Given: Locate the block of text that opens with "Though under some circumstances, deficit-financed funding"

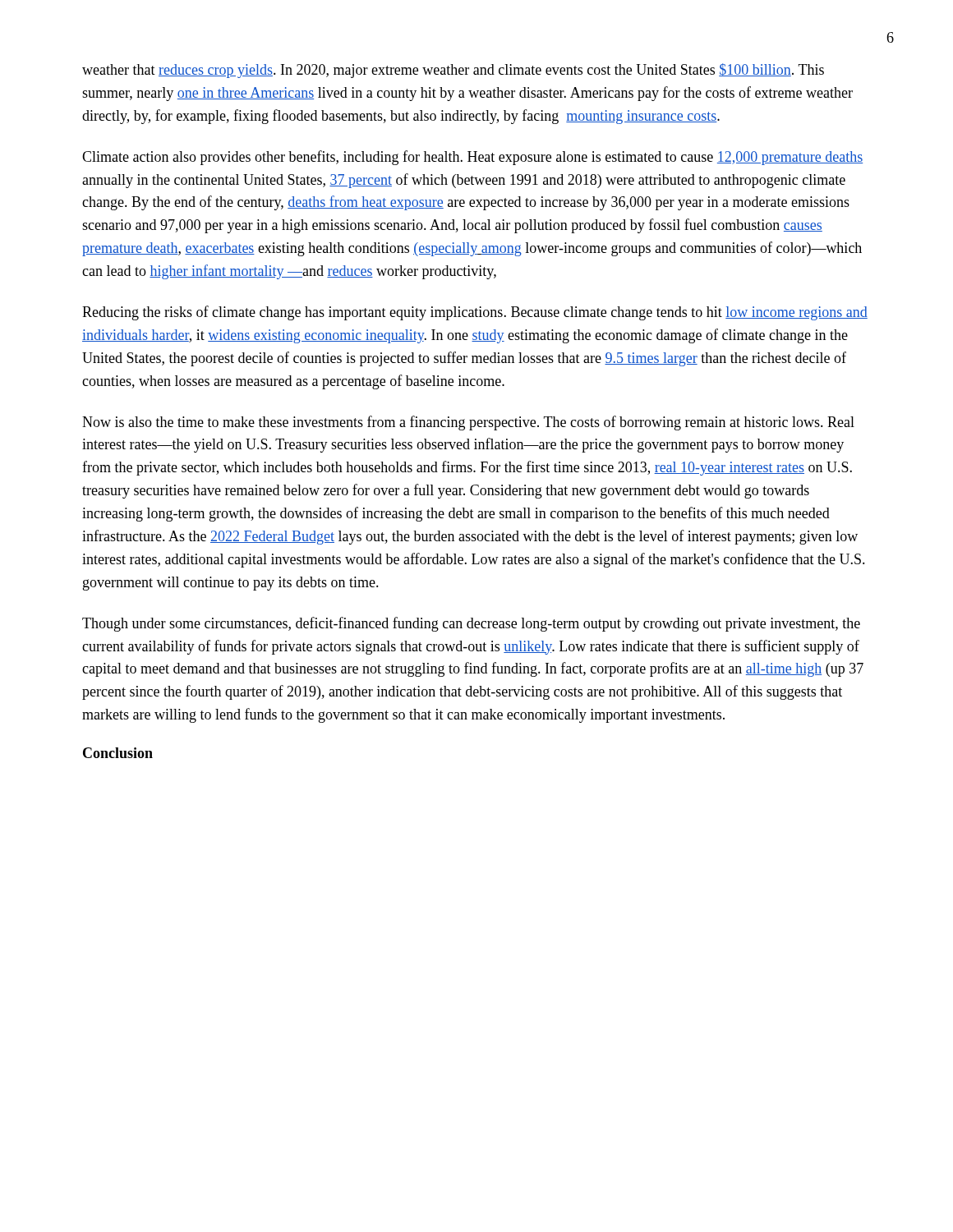Looking at the screenshot, I should (473, 669).
